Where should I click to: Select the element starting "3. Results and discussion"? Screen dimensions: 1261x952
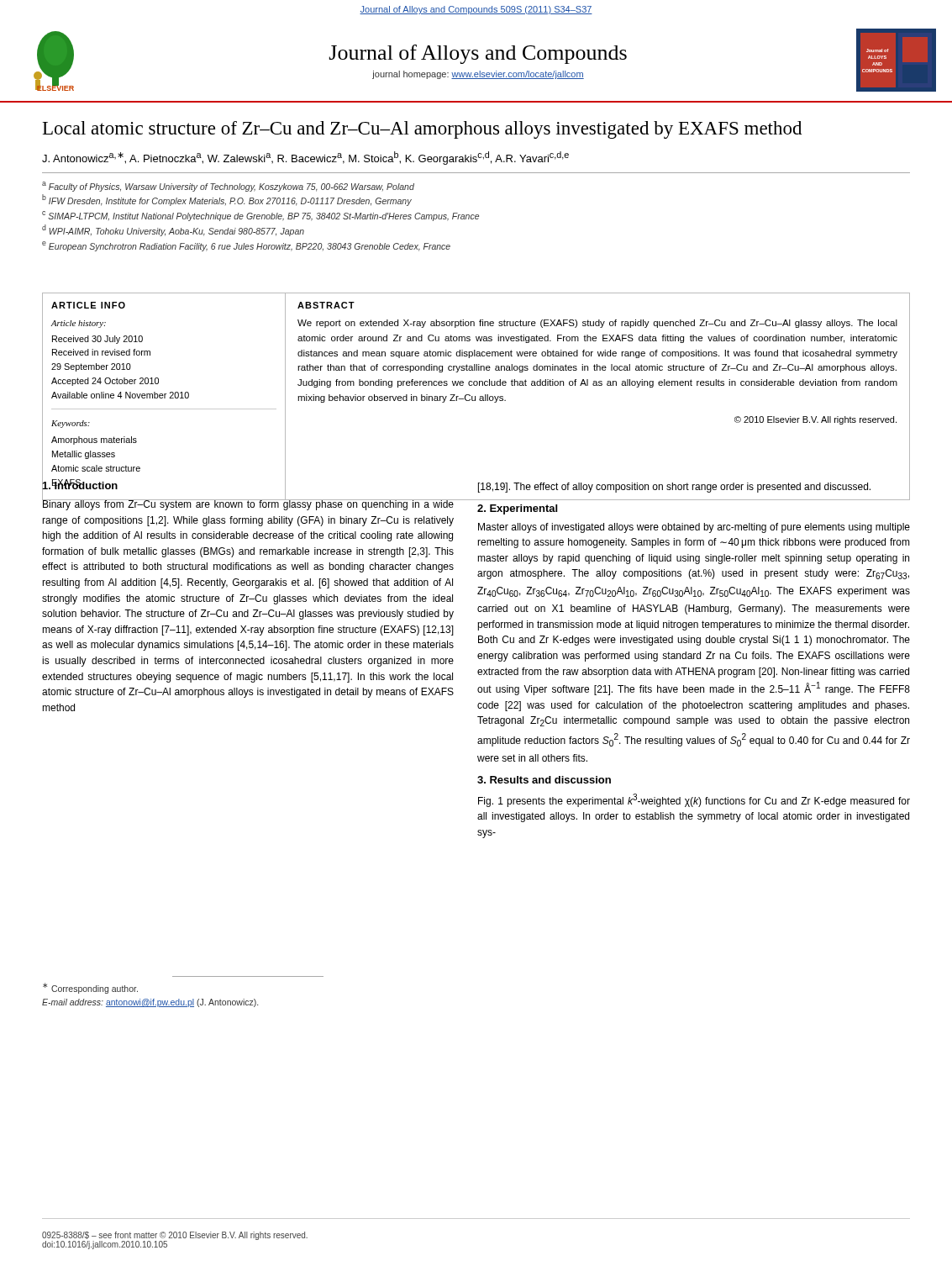click(x=544, y=779)
